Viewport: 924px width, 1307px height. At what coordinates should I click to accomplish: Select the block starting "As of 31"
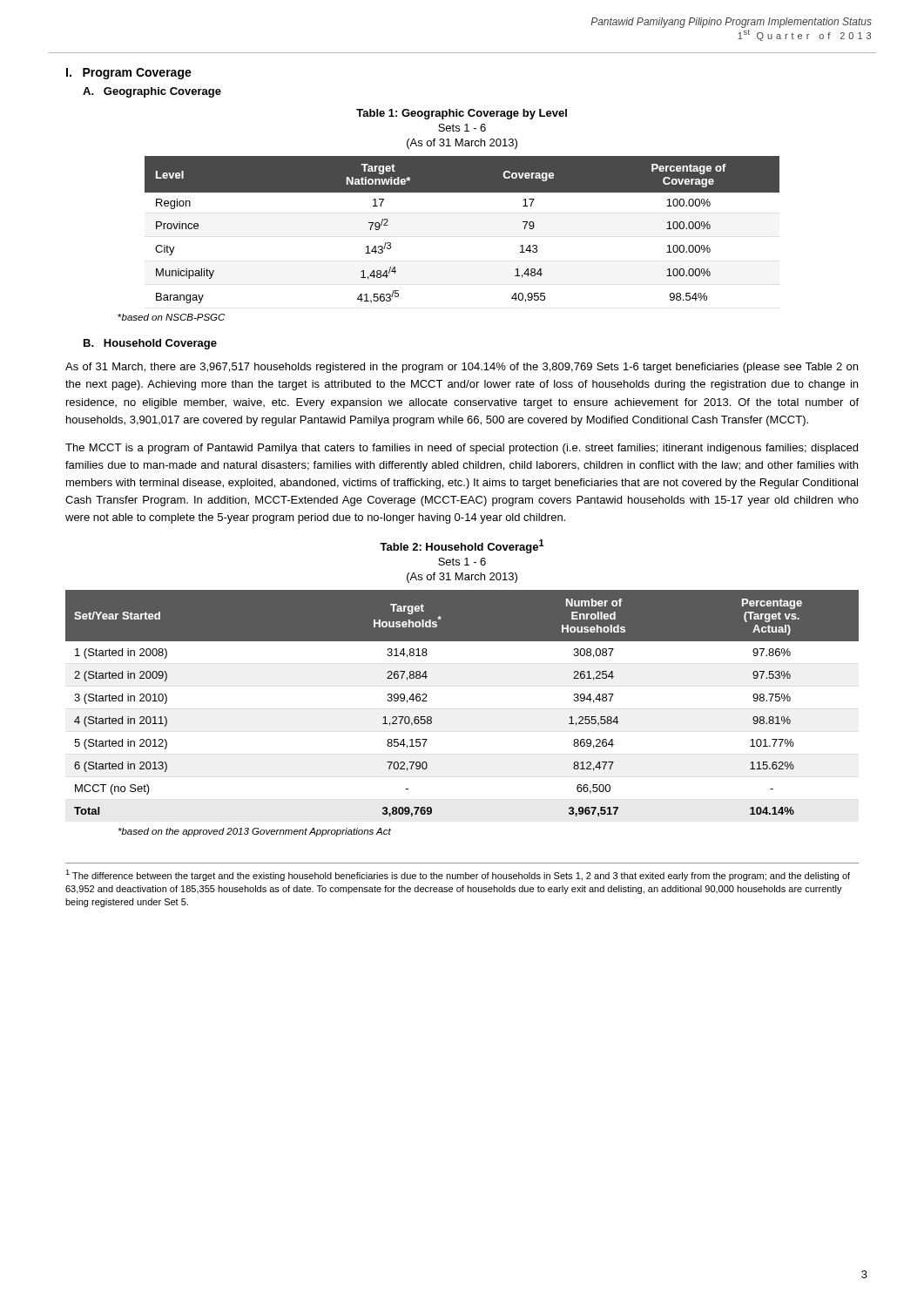pos(462,393)
